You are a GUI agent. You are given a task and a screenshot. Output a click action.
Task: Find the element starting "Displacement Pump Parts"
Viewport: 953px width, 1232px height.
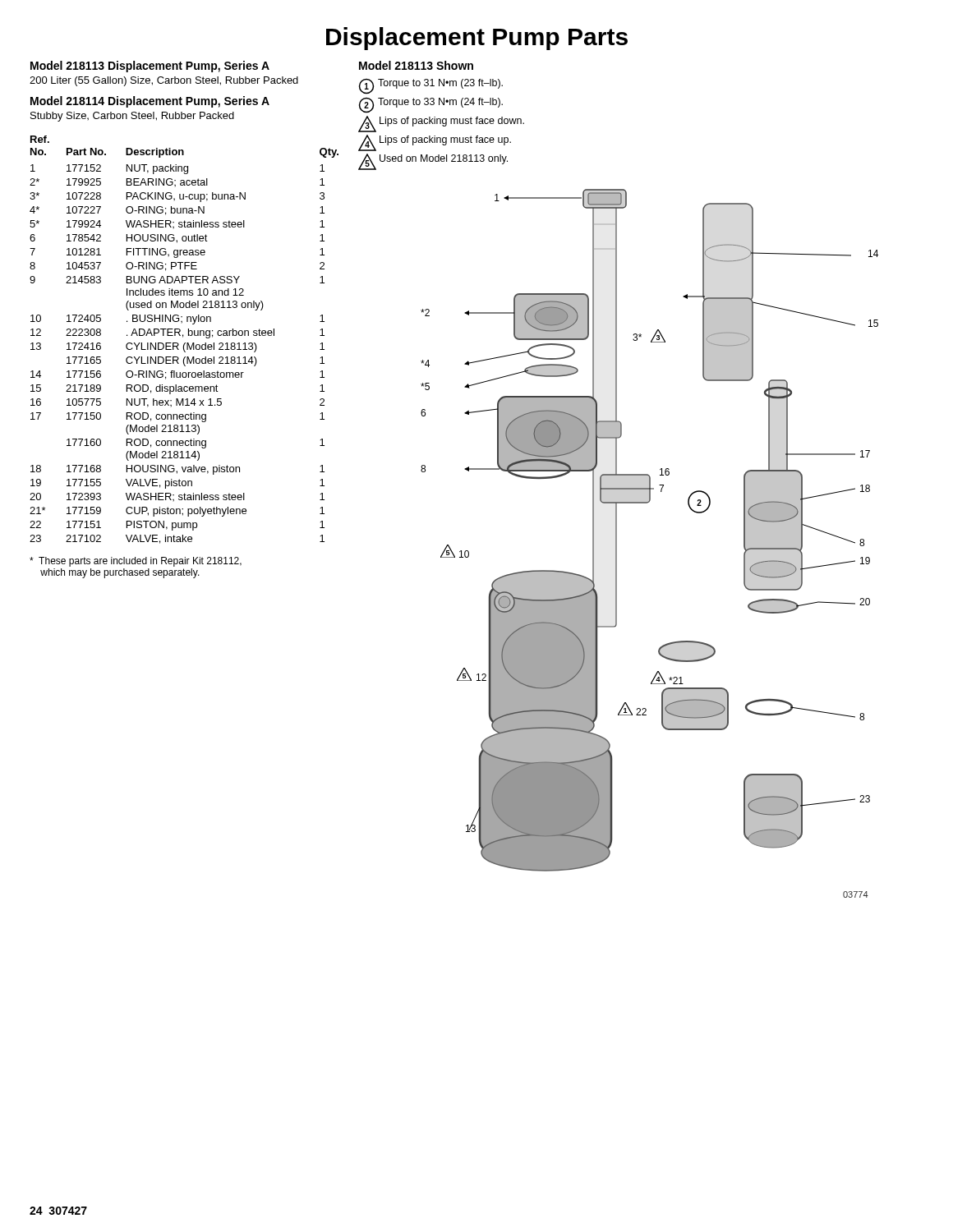click(x=476, y=37)
